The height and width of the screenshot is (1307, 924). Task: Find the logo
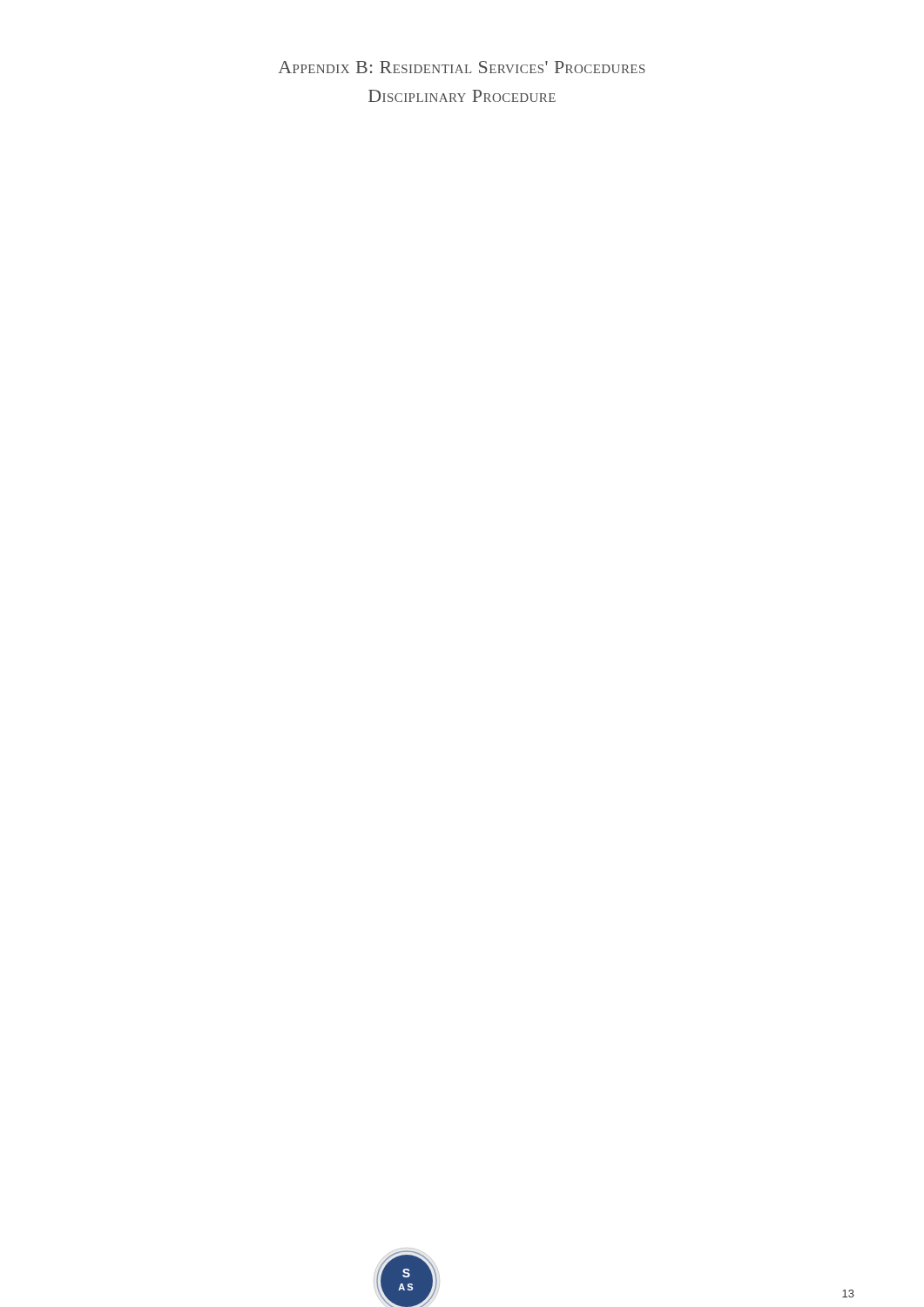point(406,1276)
